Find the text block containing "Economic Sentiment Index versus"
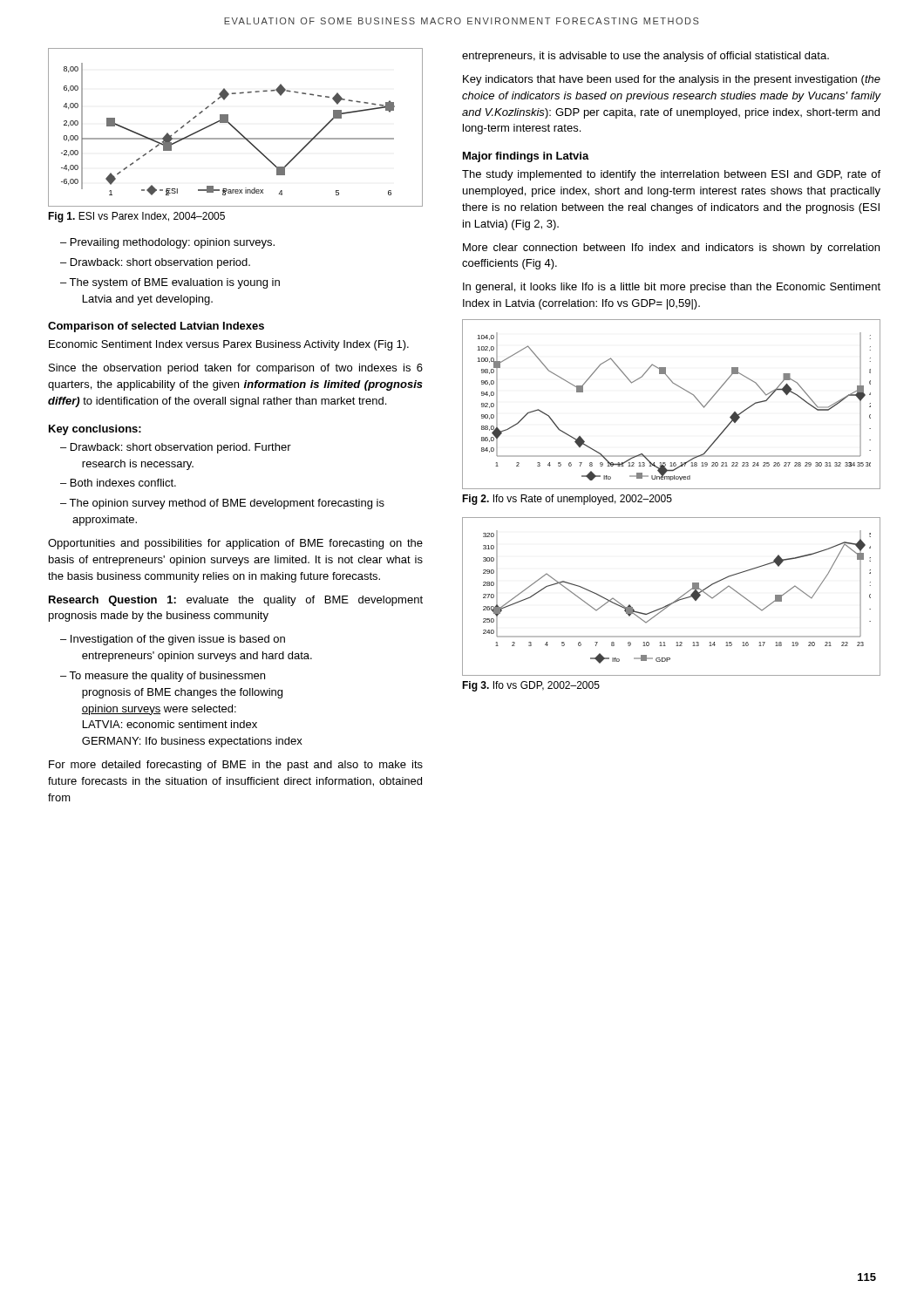The image size is (924, 1308). (x=229, y=344)
